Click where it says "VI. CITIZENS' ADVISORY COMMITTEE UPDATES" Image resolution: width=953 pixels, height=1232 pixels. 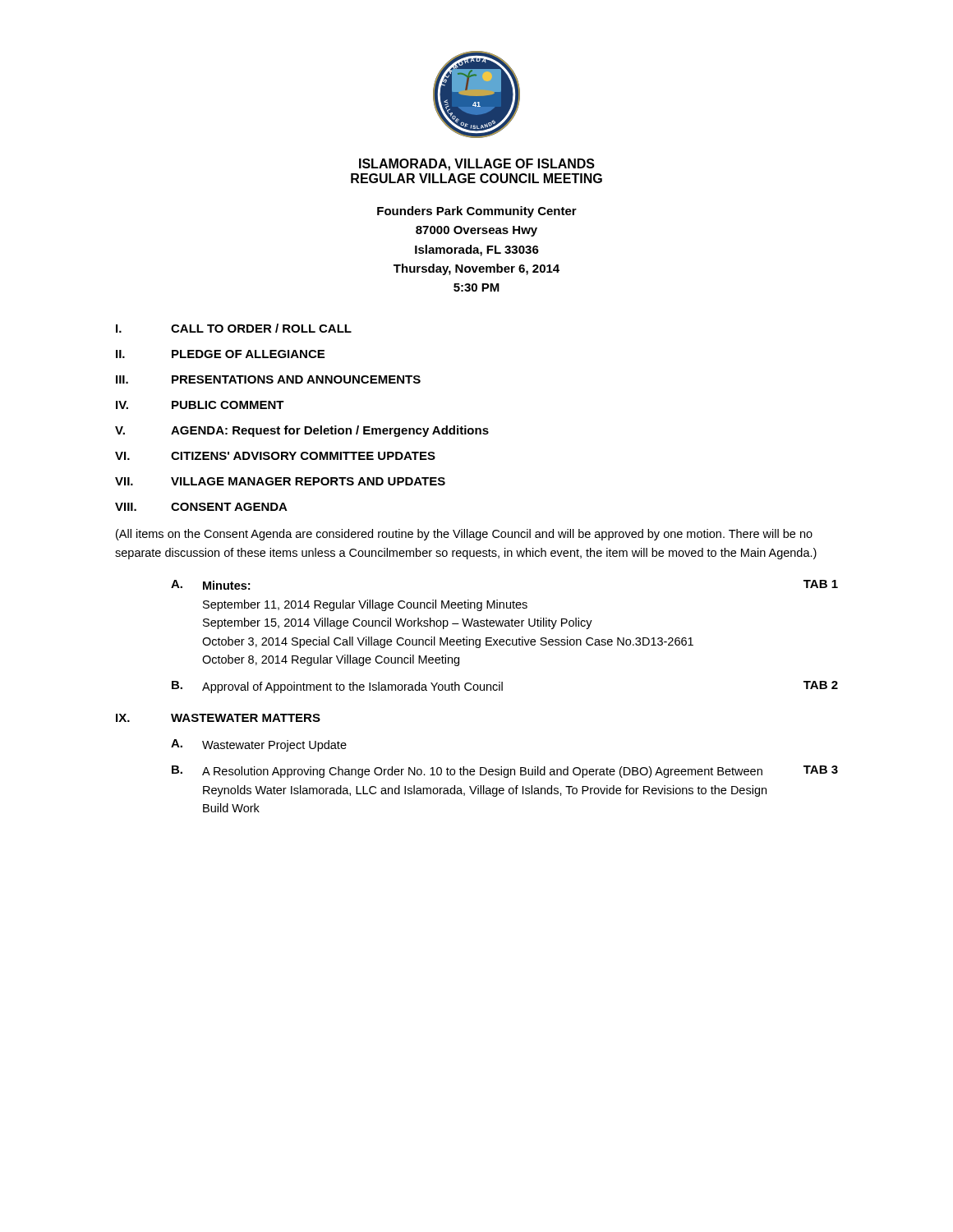(275, 456)
